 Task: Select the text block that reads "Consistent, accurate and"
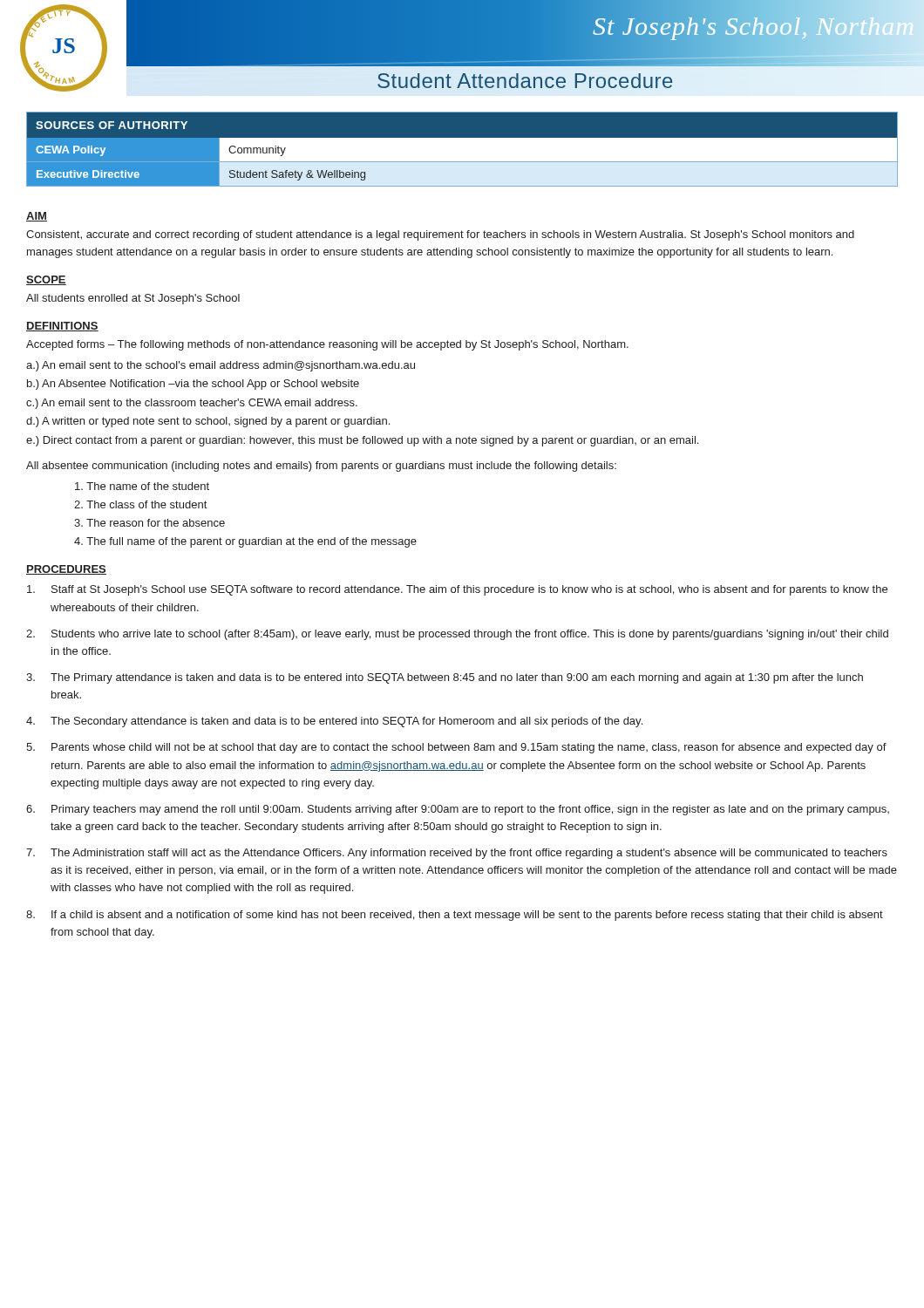[x=440, y=243]
